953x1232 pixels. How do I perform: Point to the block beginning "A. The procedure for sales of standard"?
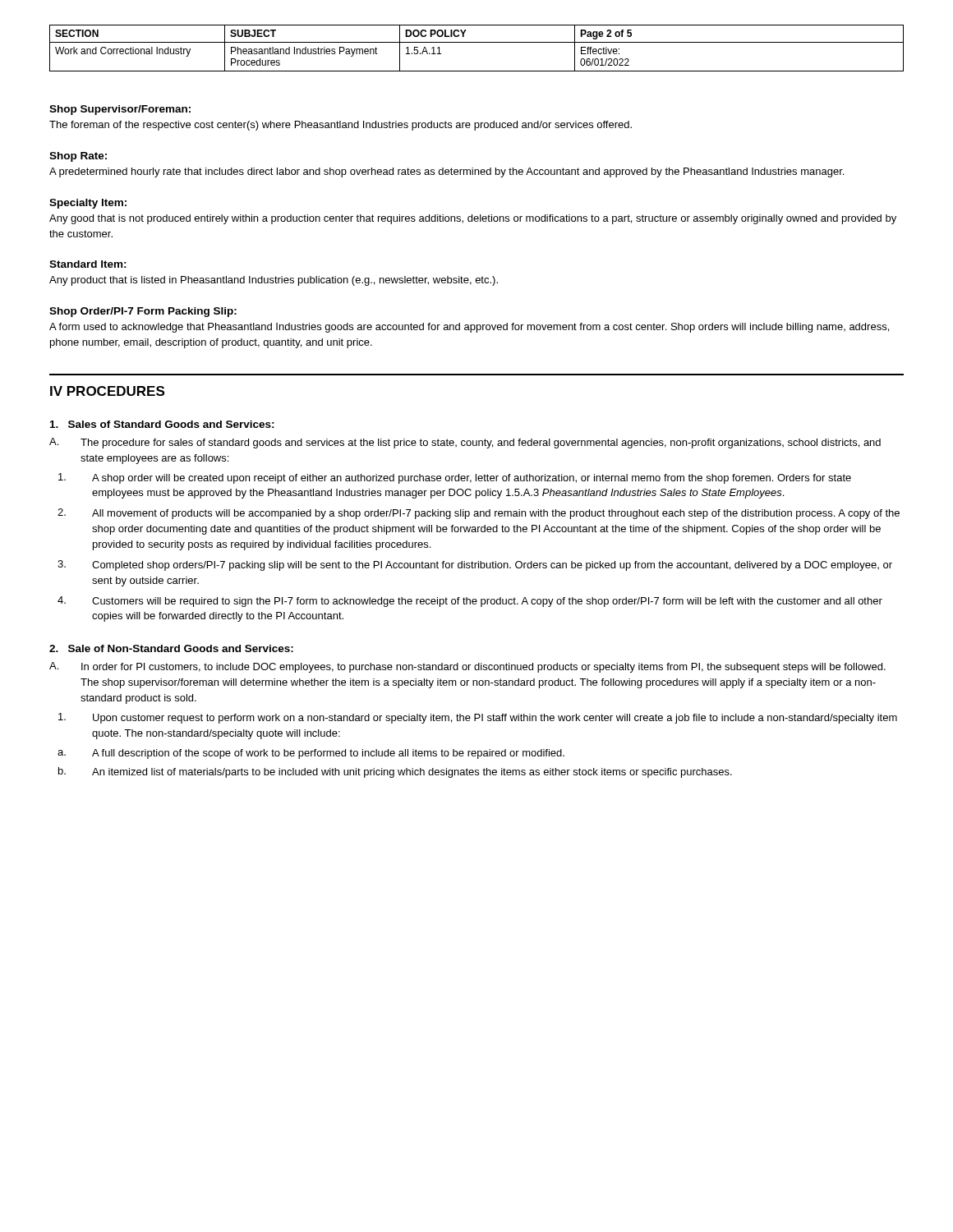tap(476, 451)
